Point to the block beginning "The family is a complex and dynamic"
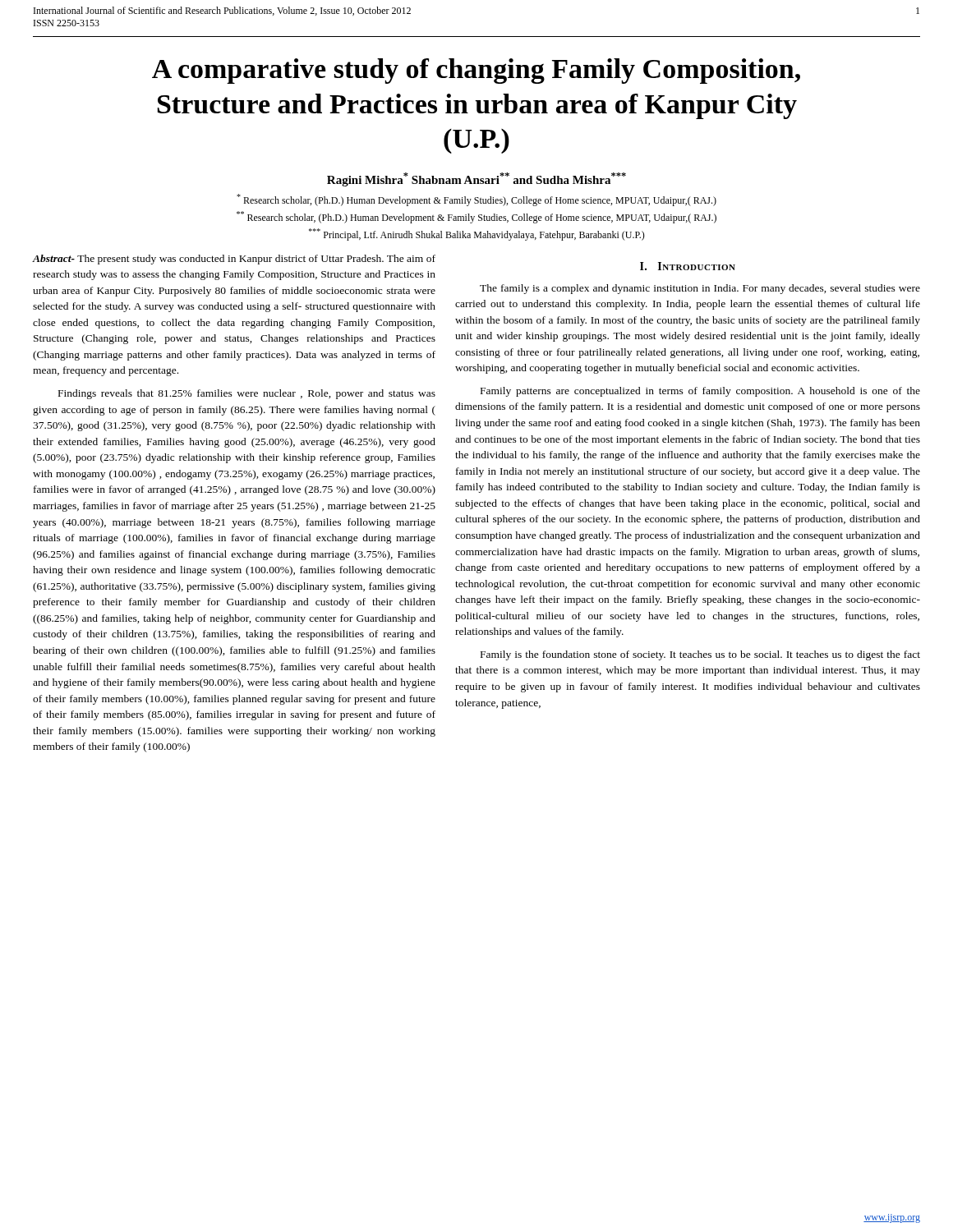Viewport: 953px width, 1232px height. [688, 495]
